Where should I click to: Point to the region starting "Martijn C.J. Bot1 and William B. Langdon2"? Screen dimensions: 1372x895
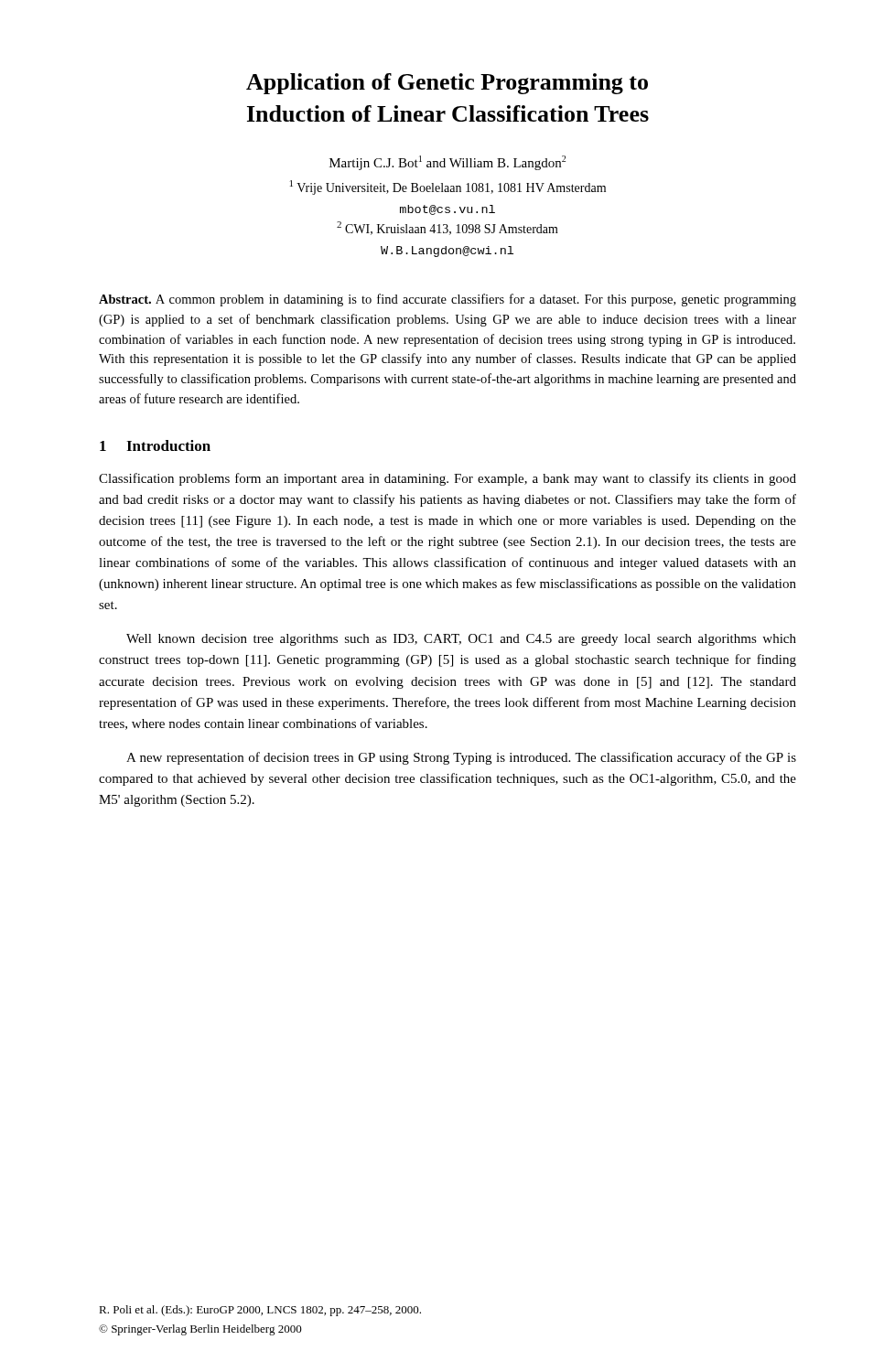[448, 163]
